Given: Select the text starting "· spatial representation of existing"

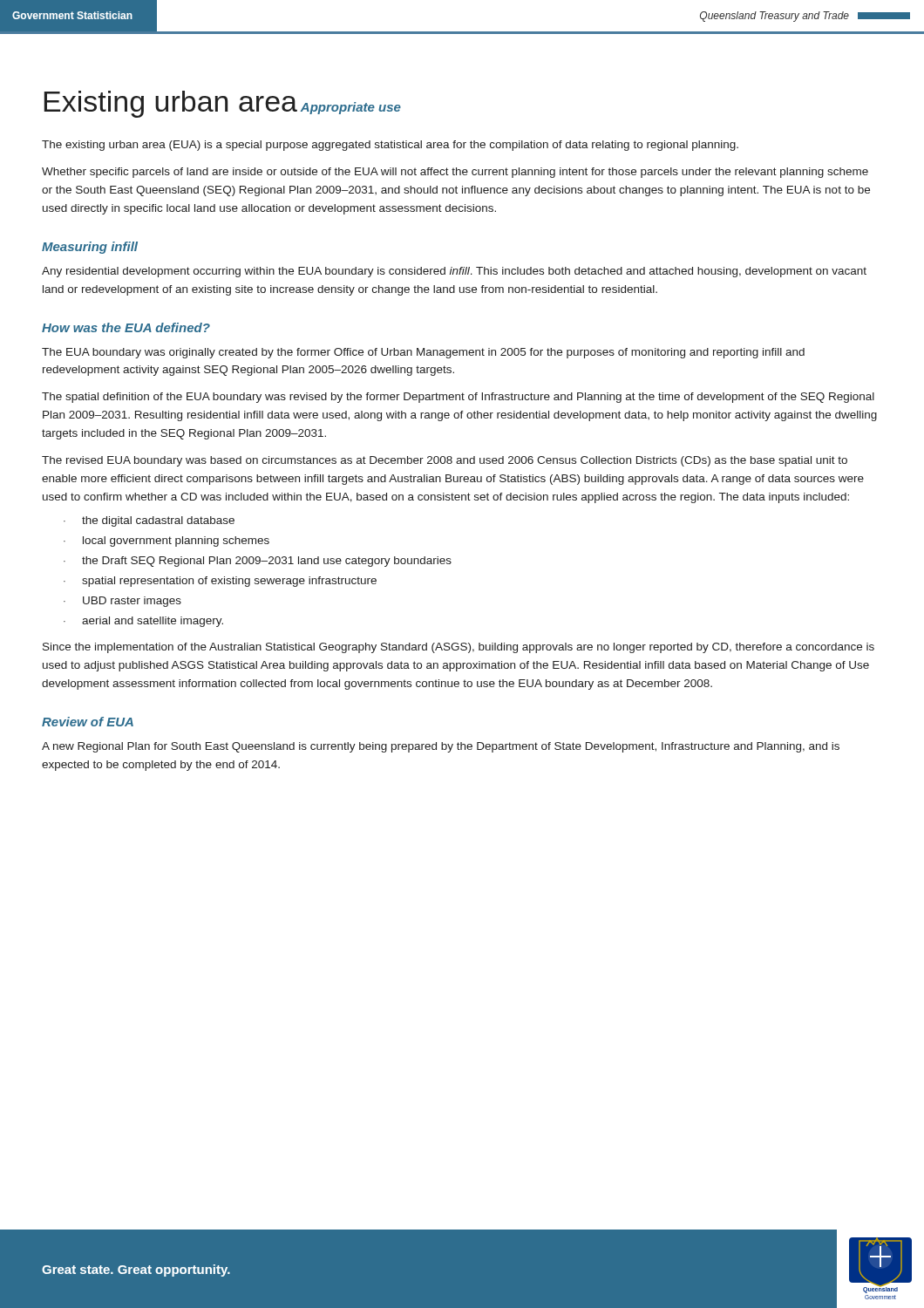Looking at the screenshot, I should point(220,581).
